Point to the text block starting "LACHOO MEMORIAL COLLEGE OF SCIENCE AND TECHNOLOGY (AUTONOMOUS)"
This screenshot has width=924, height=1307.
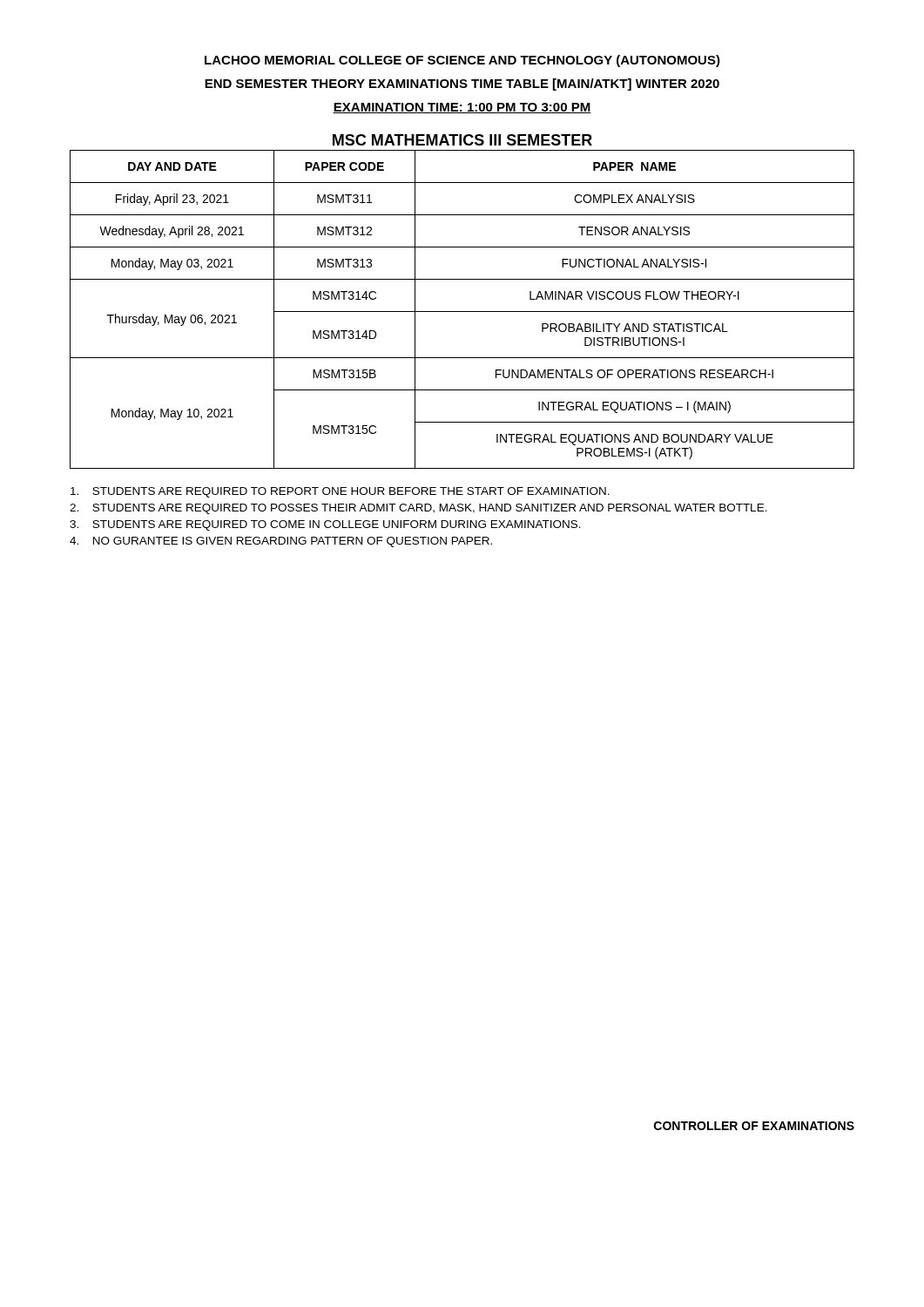[x=462, y=83]
